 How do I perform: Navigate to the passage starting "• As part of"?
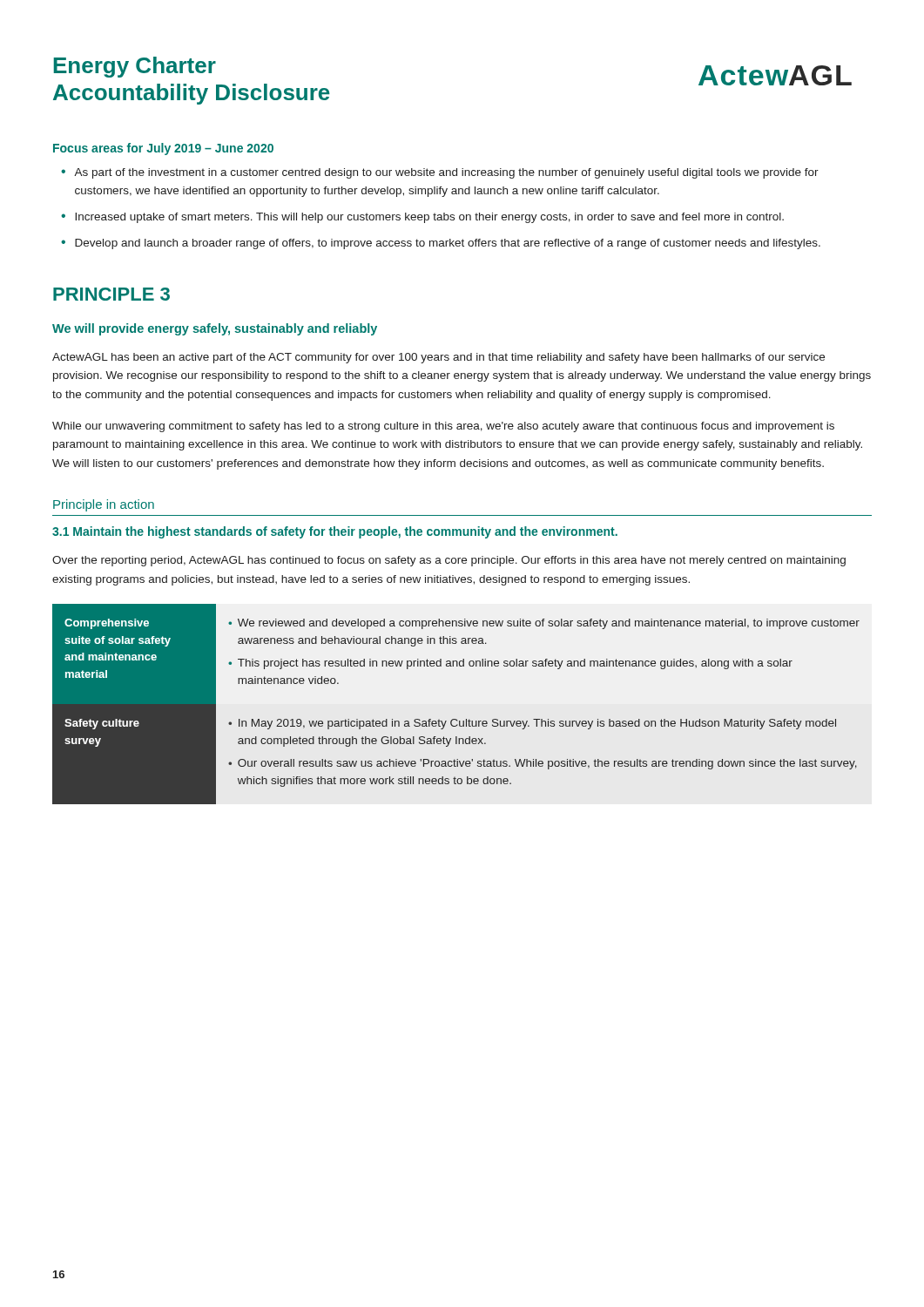(462, 182)
